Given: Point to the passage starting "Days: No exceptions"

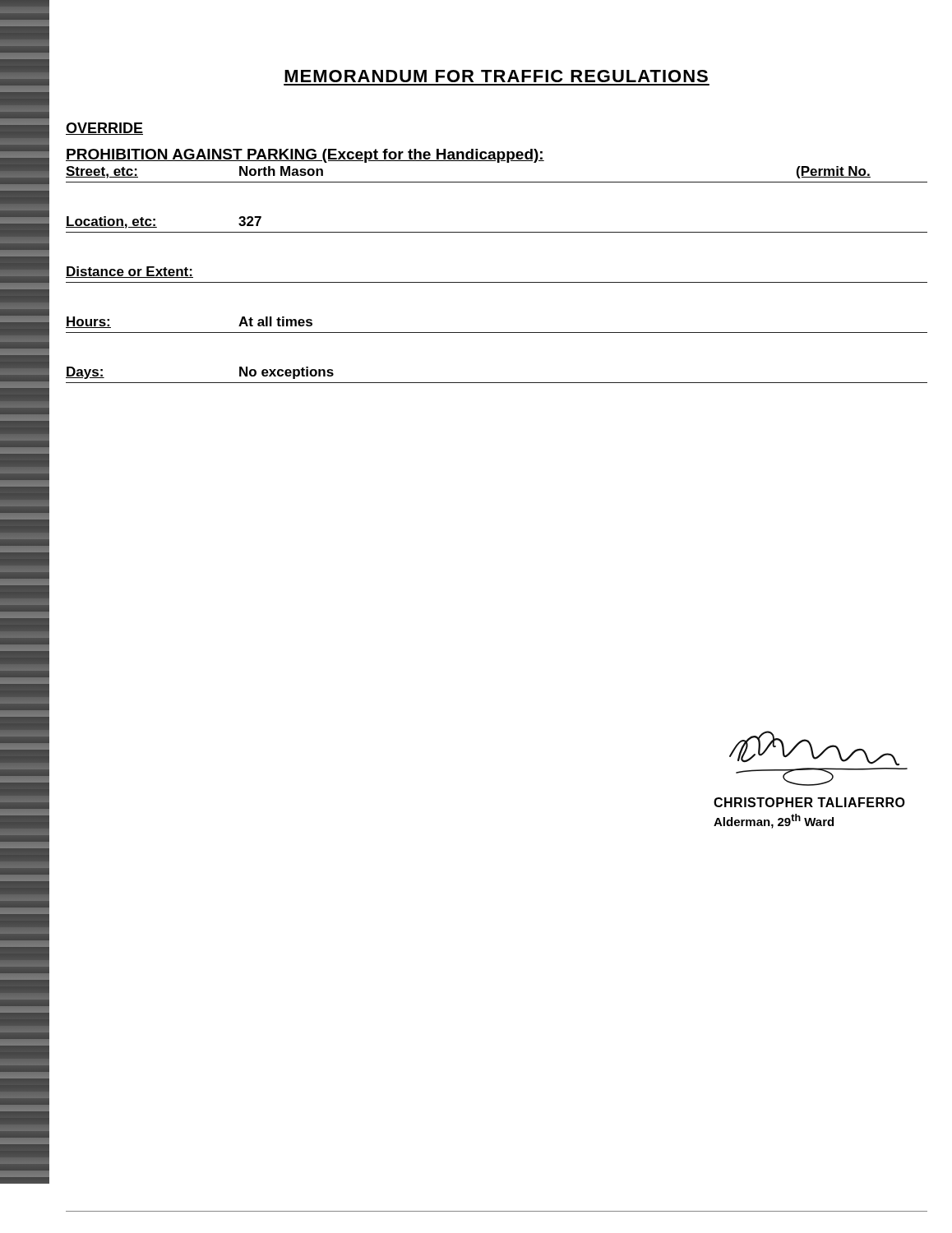Looking at the screenshot, I should tap(497, 372).
